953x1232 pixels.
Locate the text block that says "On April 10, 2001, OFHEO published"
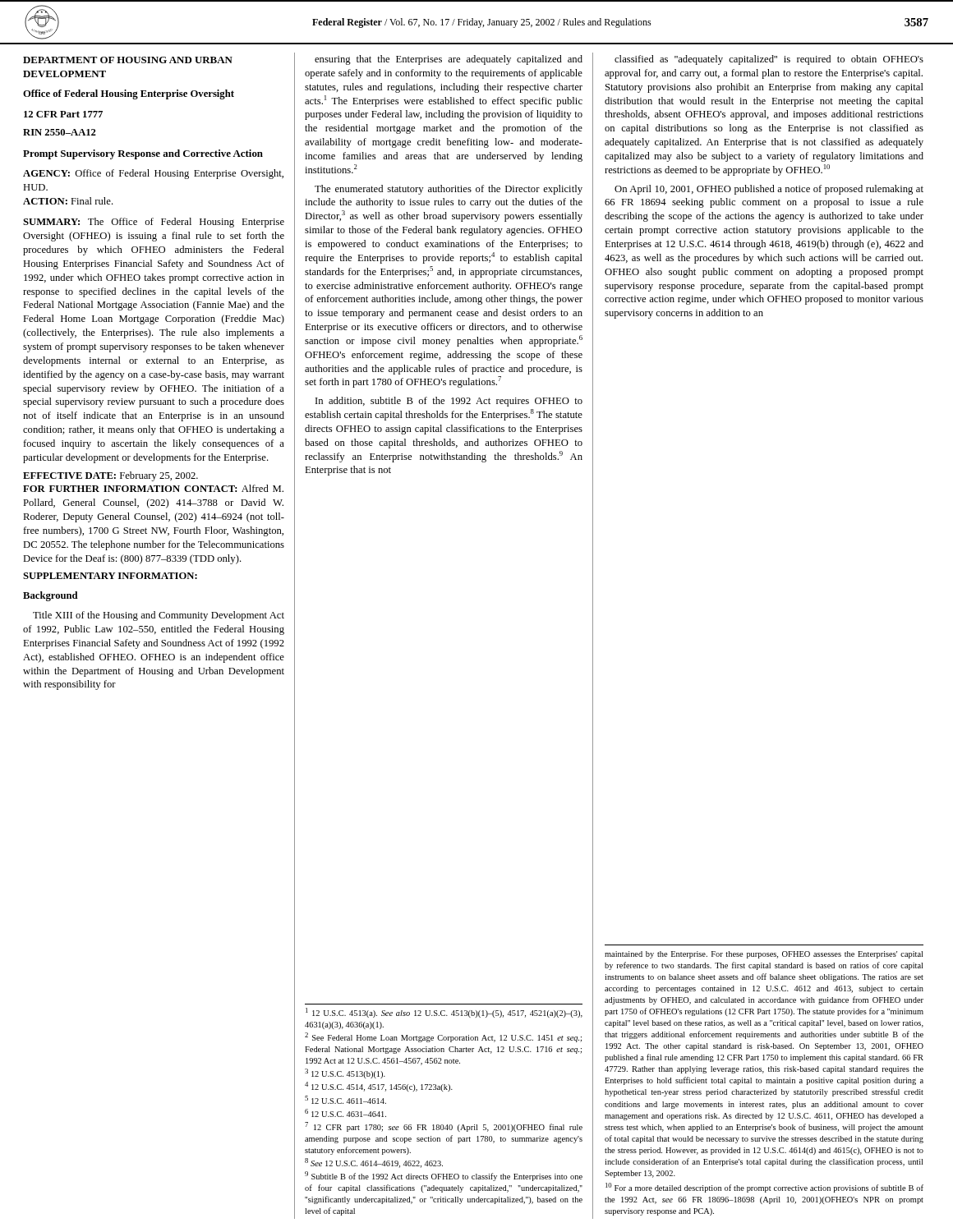click(x=764, y=251)
